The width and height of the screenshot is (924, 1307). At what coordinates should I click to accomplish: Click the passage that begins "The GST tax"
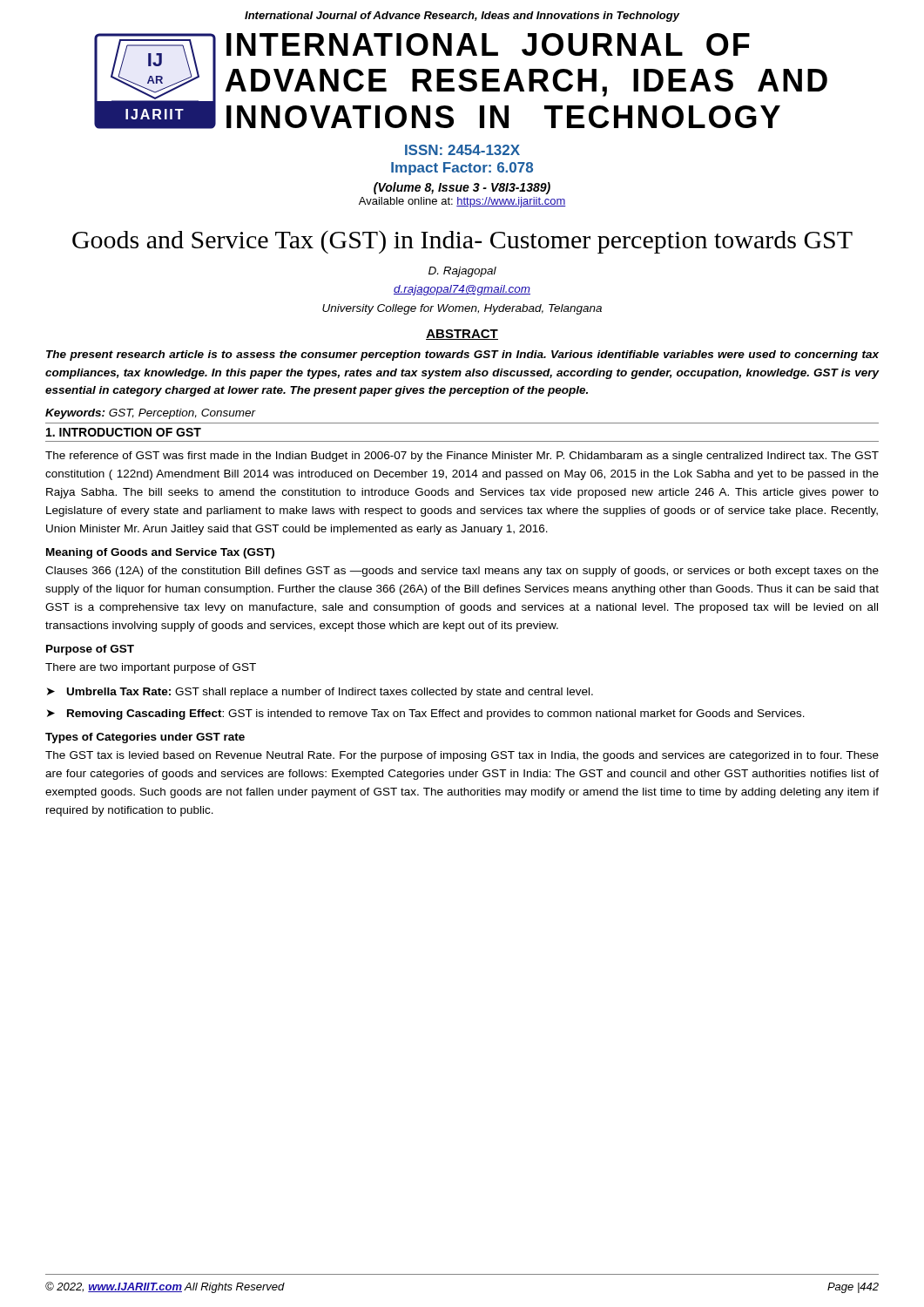click(x=462, y=783)
